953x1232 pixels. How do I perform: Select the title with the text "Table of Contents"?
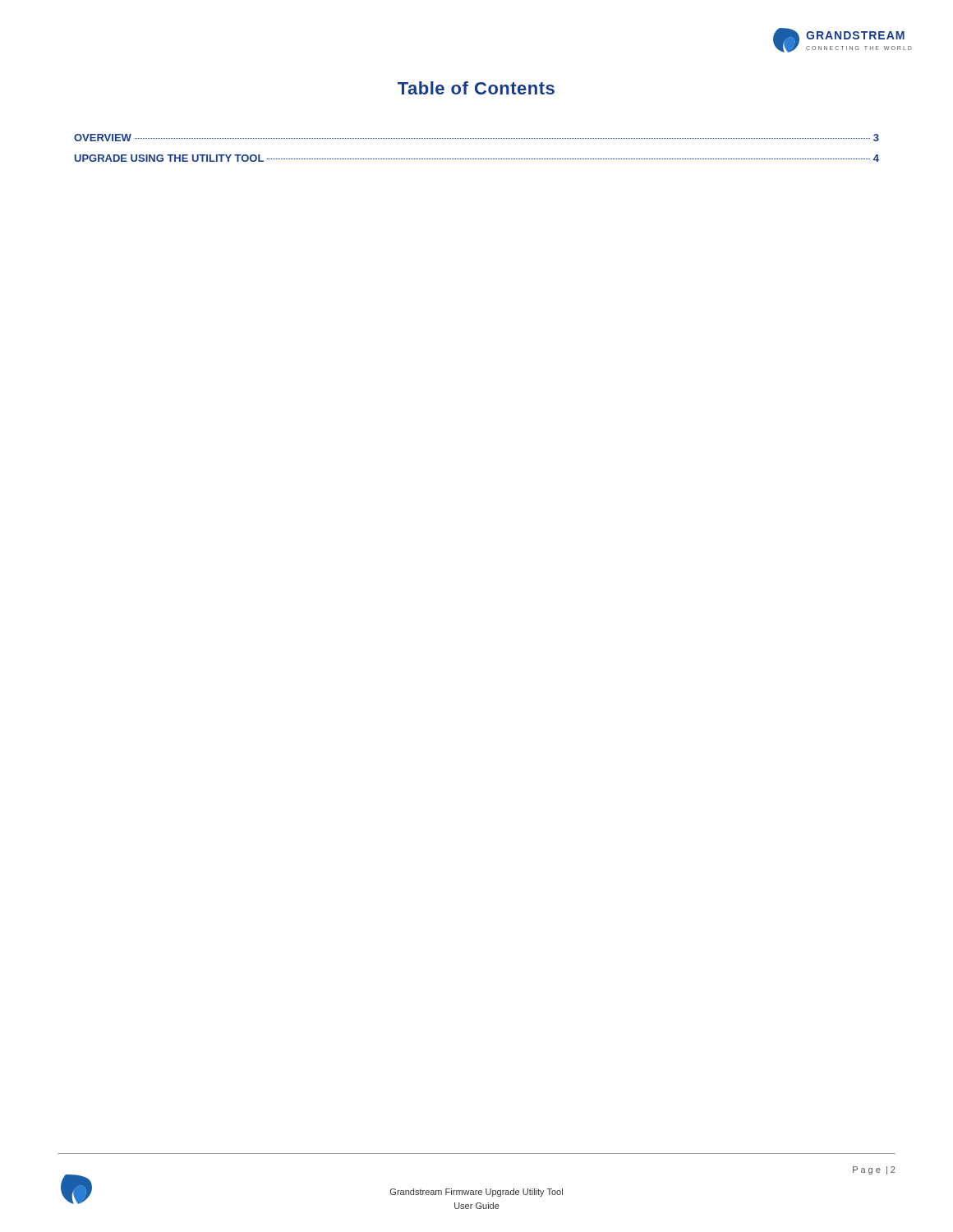[x=476, y=88]
